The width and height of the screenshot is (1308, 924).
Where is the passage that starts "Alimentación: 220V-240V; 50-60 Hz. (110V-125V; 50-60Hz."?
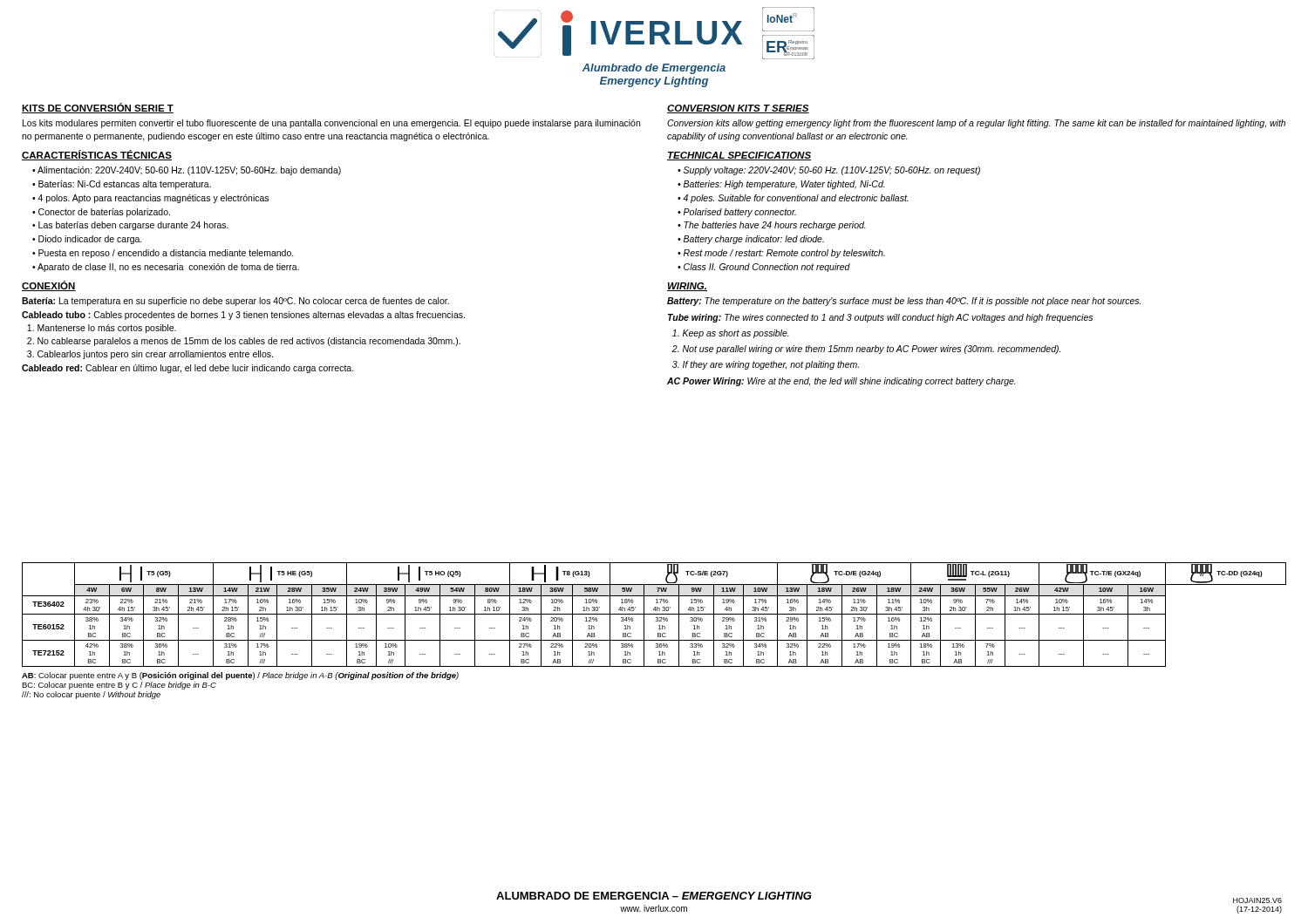pos(189,170)
